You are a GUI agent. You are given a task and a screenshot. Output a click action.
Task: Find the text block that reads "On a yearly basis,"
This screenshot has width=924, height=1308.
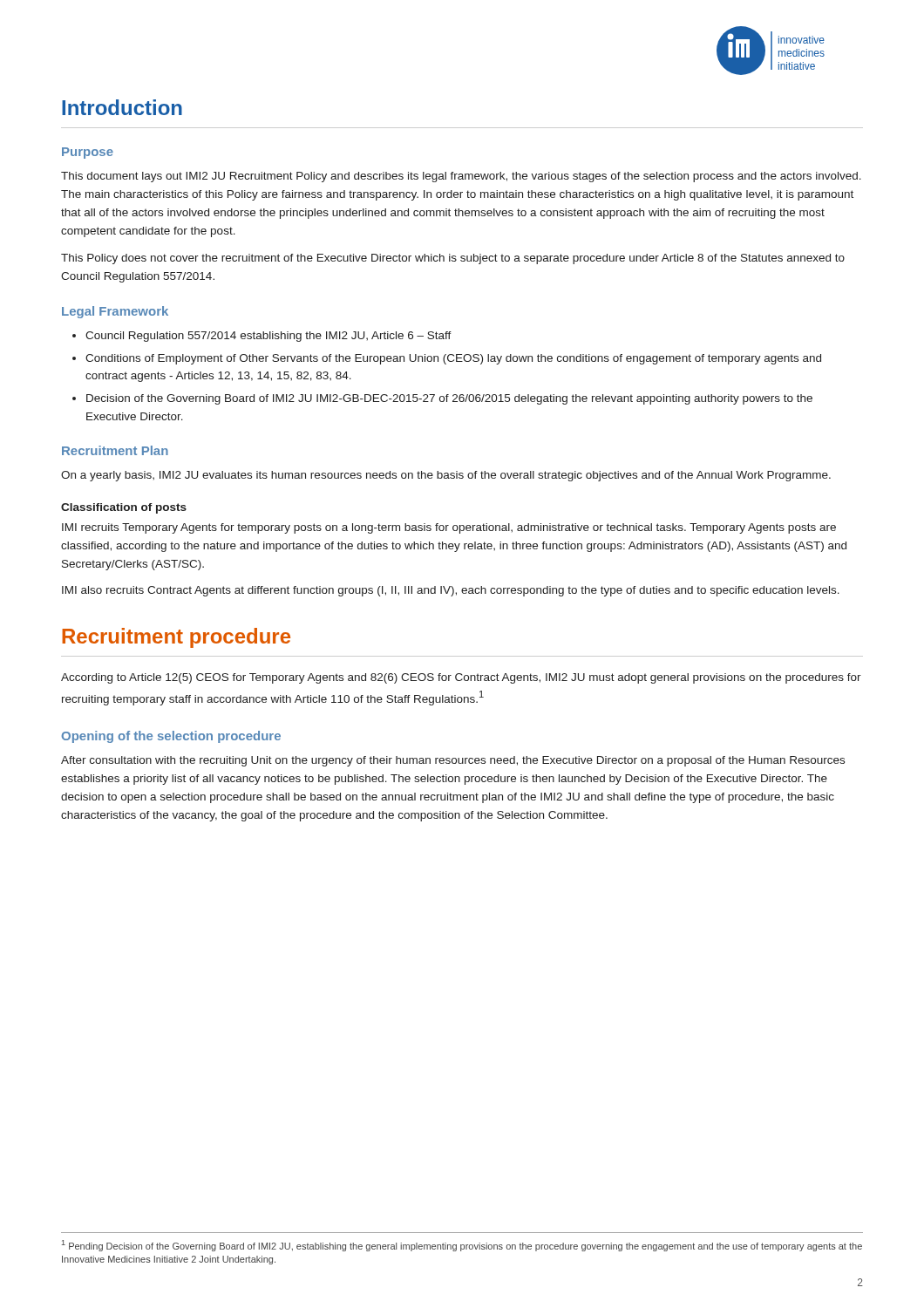pyautogui.click(x=446, y=475)
